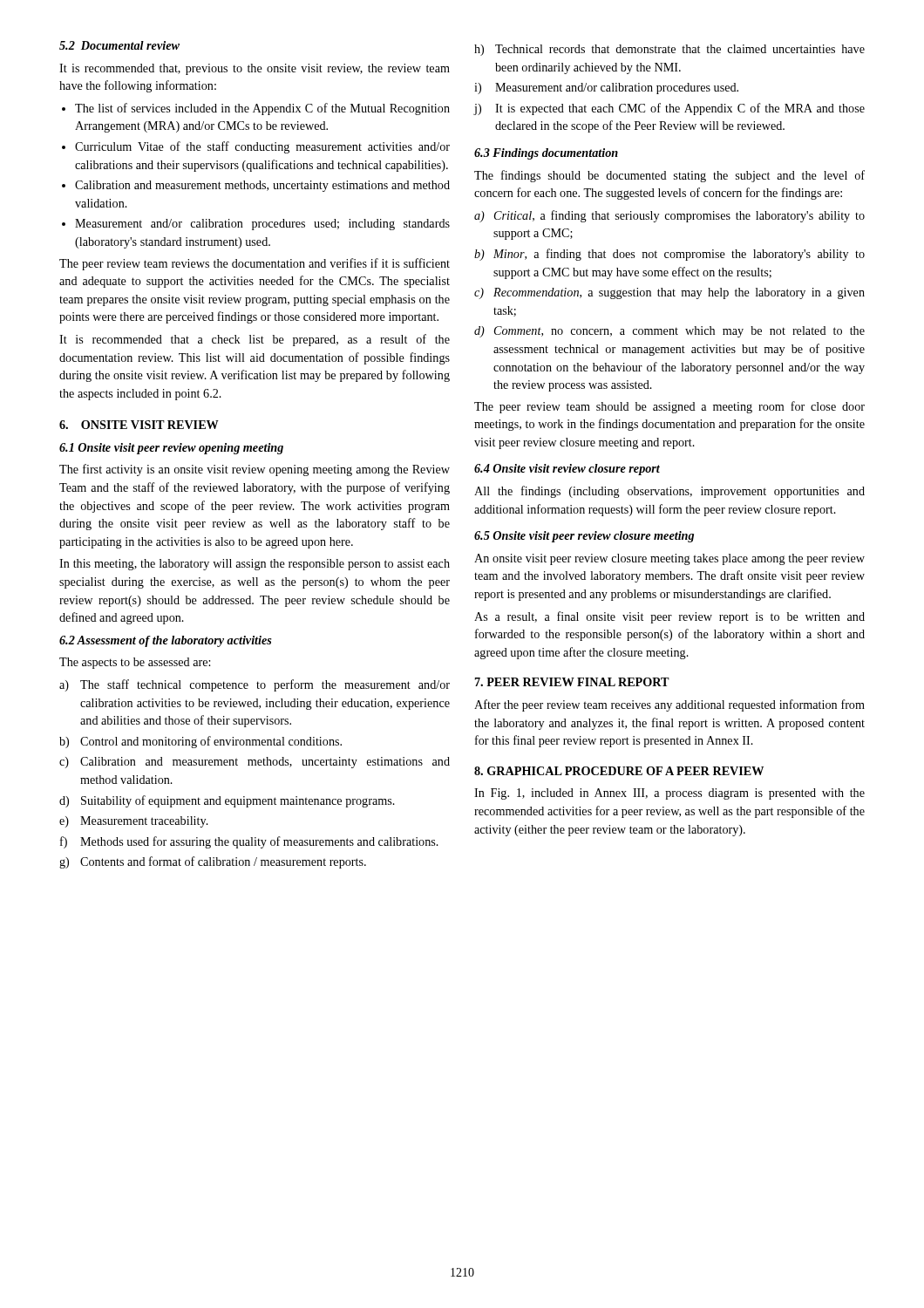Viewport: 924px width, 1308px height.
Task: Locate the block of text that opens with "g)Contents and format of calibration"
Action: pyautogui.click(x=255, y=862)
